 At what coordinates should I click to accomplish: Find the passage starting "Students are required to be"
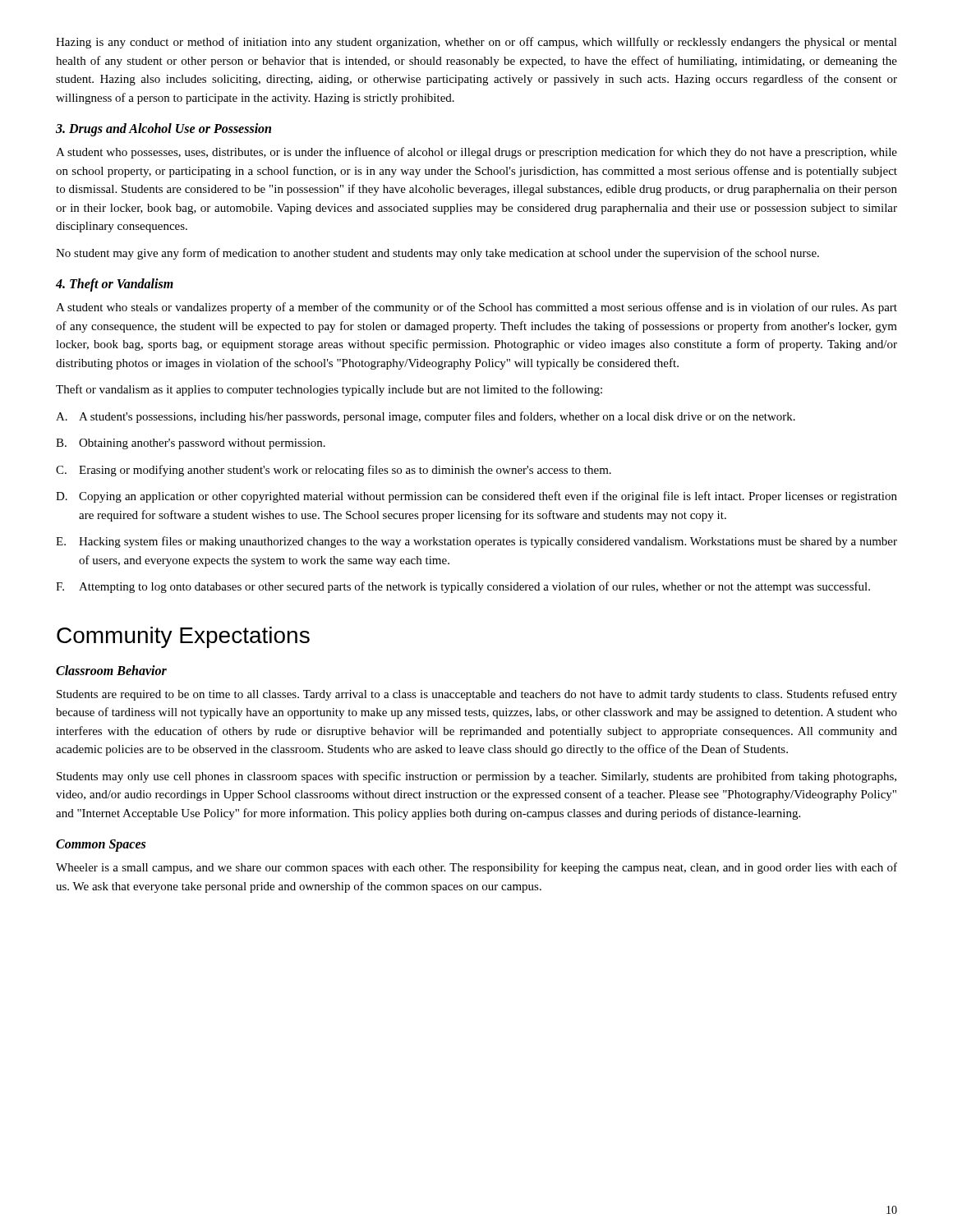pyautogui.click(x=476, y=753)
